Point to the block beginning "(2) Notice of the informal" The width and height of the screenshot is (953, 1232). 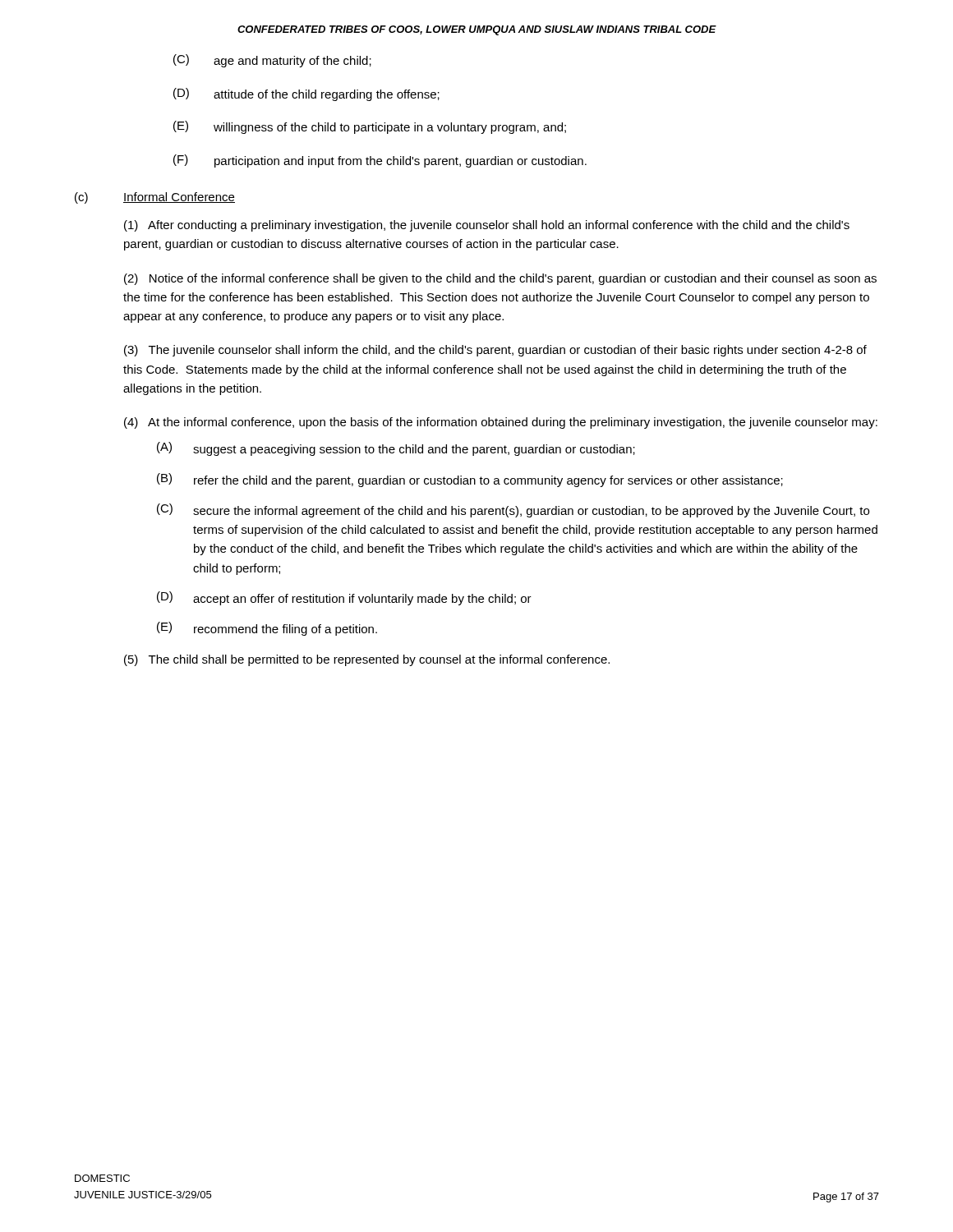click(x=500, y=297)
